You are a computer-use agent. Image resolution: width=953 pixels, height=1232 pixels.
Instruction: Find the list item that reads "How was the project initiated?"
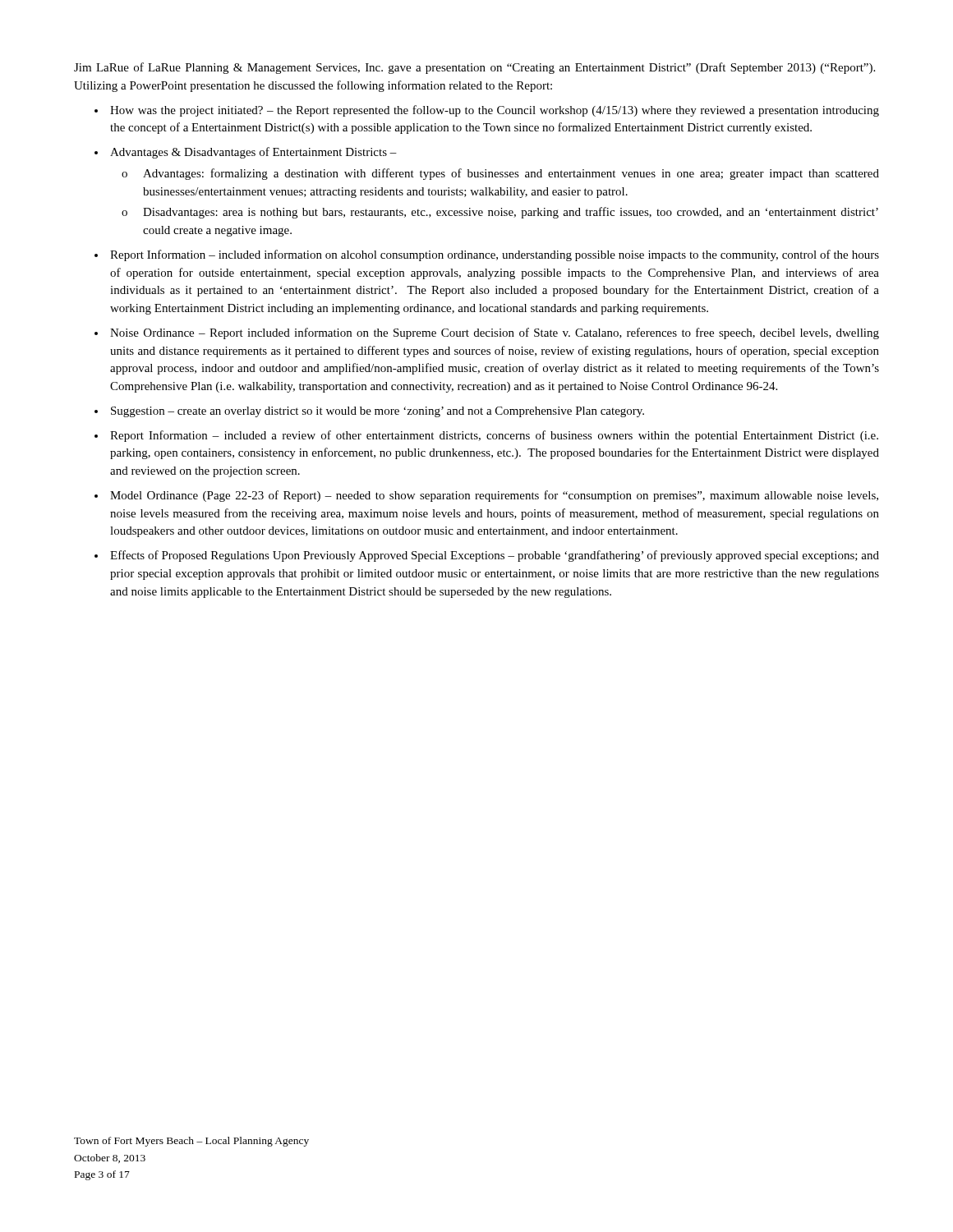point(495,119)
